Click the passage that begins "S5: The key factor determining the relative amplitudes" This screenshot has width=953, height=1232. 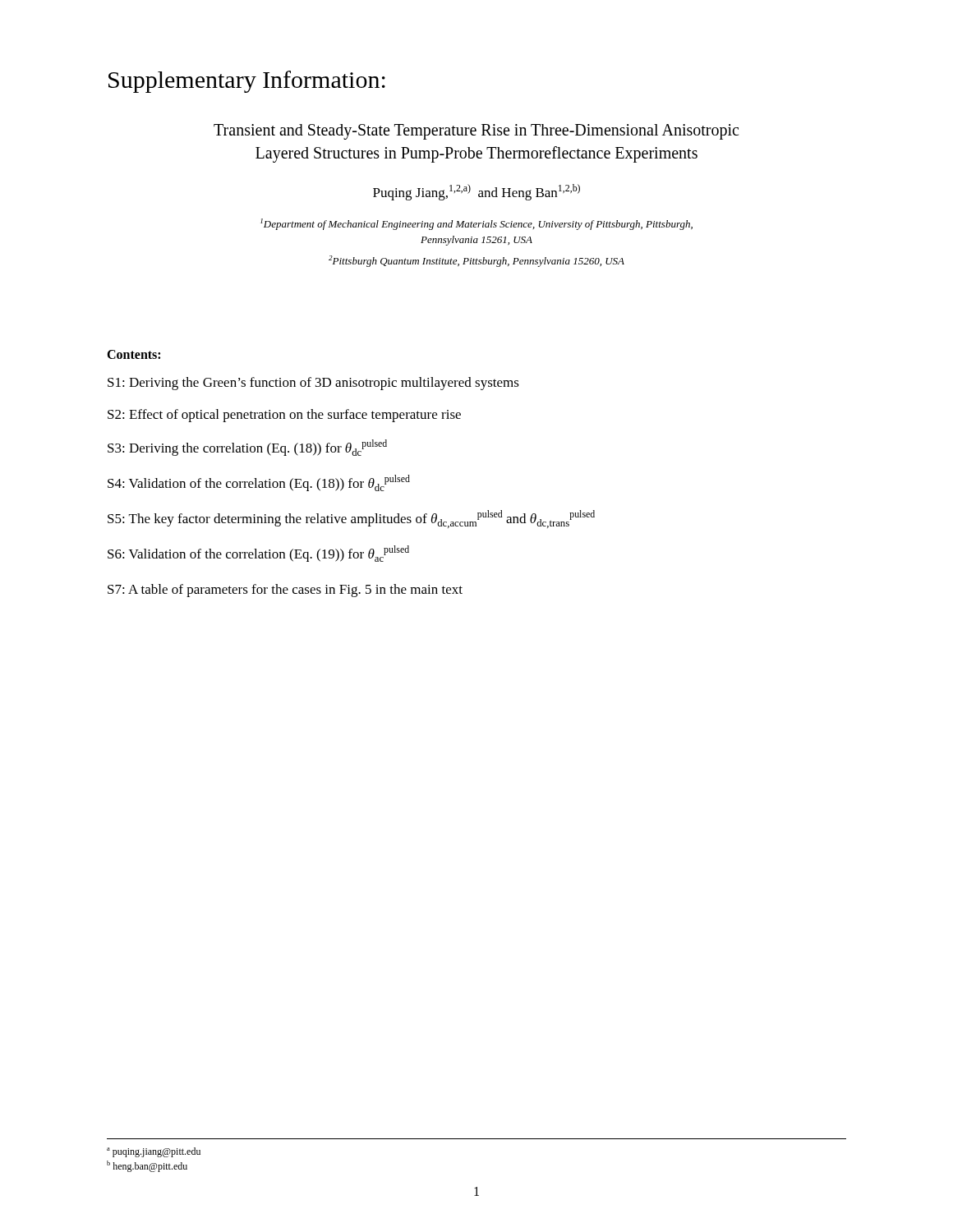pyautogui.click(x=351, y=519)
